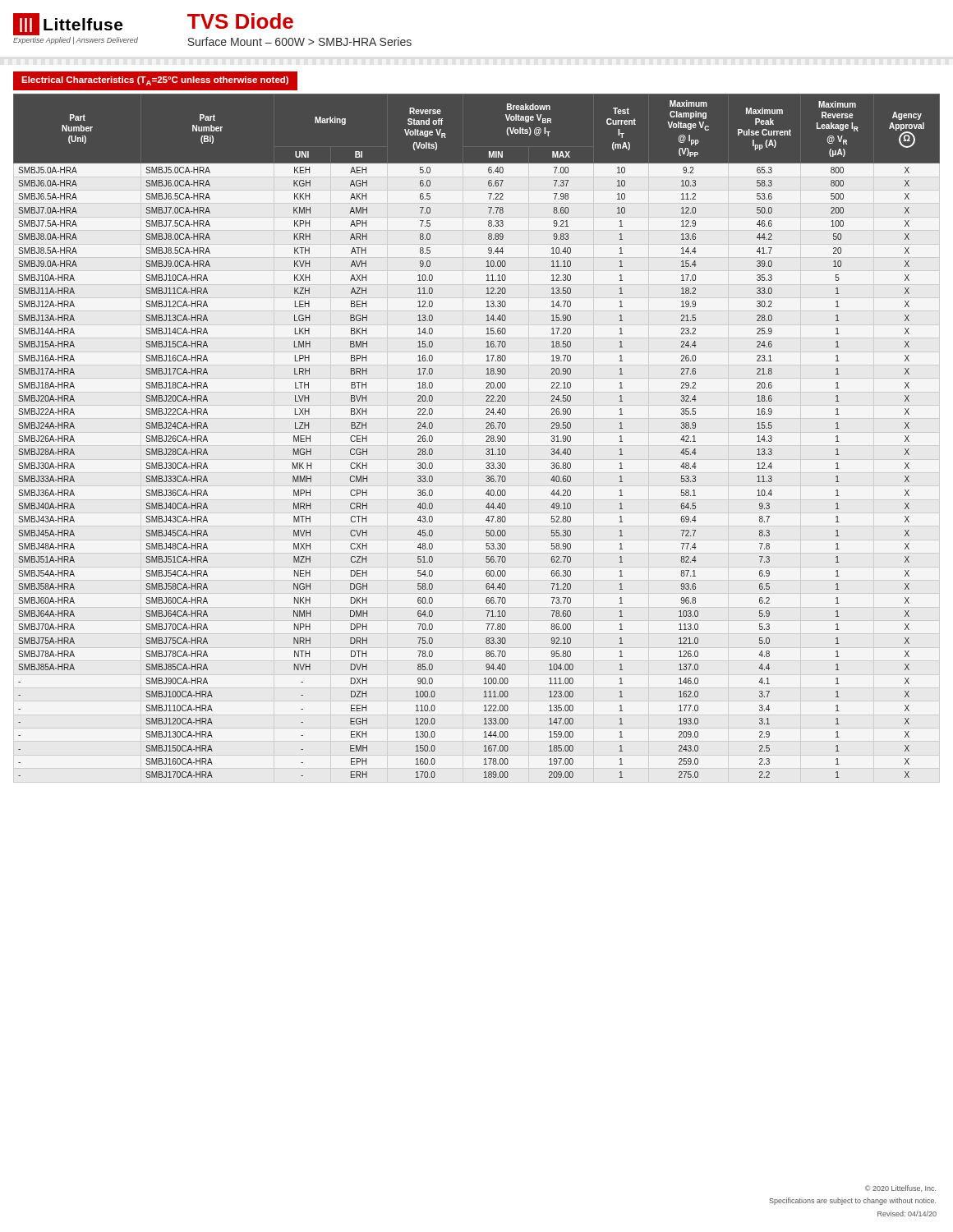Select the table that reads "Breakdown Voltage V"
Viewport: 953px width, 1232px height.
[476, 438]
